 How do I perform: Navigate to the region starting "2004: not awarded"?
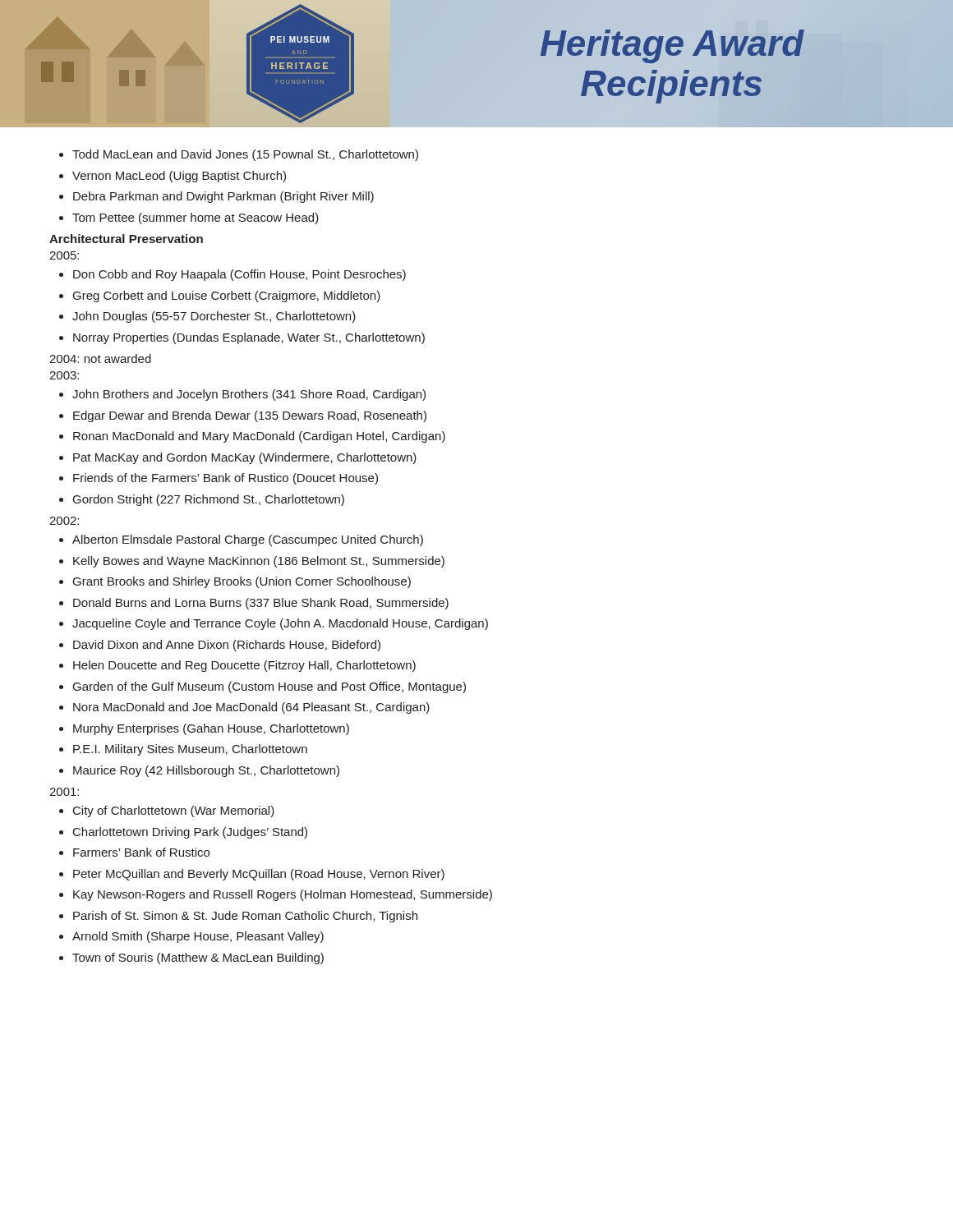(x=100, y=359)
